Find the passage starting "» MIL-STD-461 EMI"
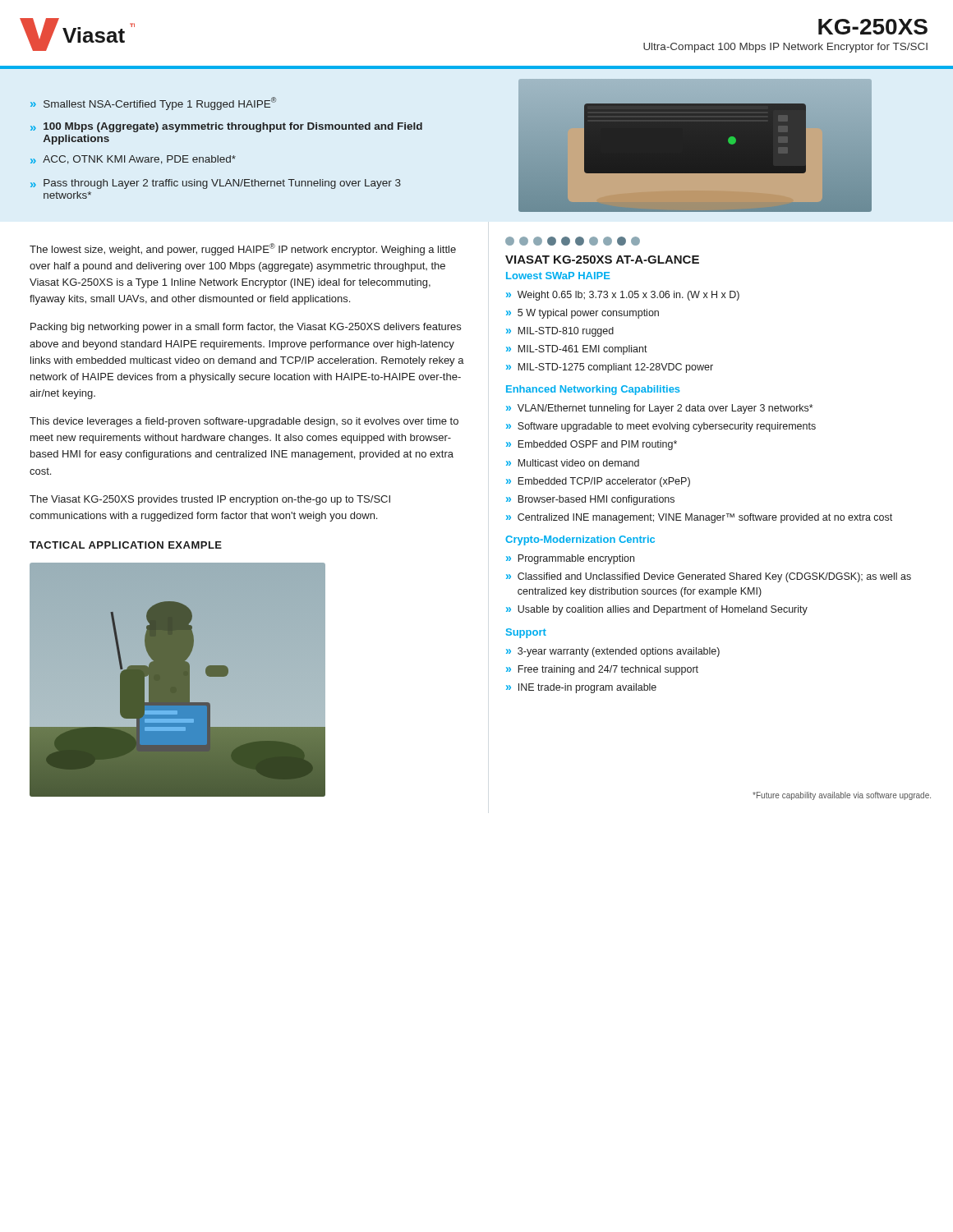953x1232 pixels. pos(576,349)
